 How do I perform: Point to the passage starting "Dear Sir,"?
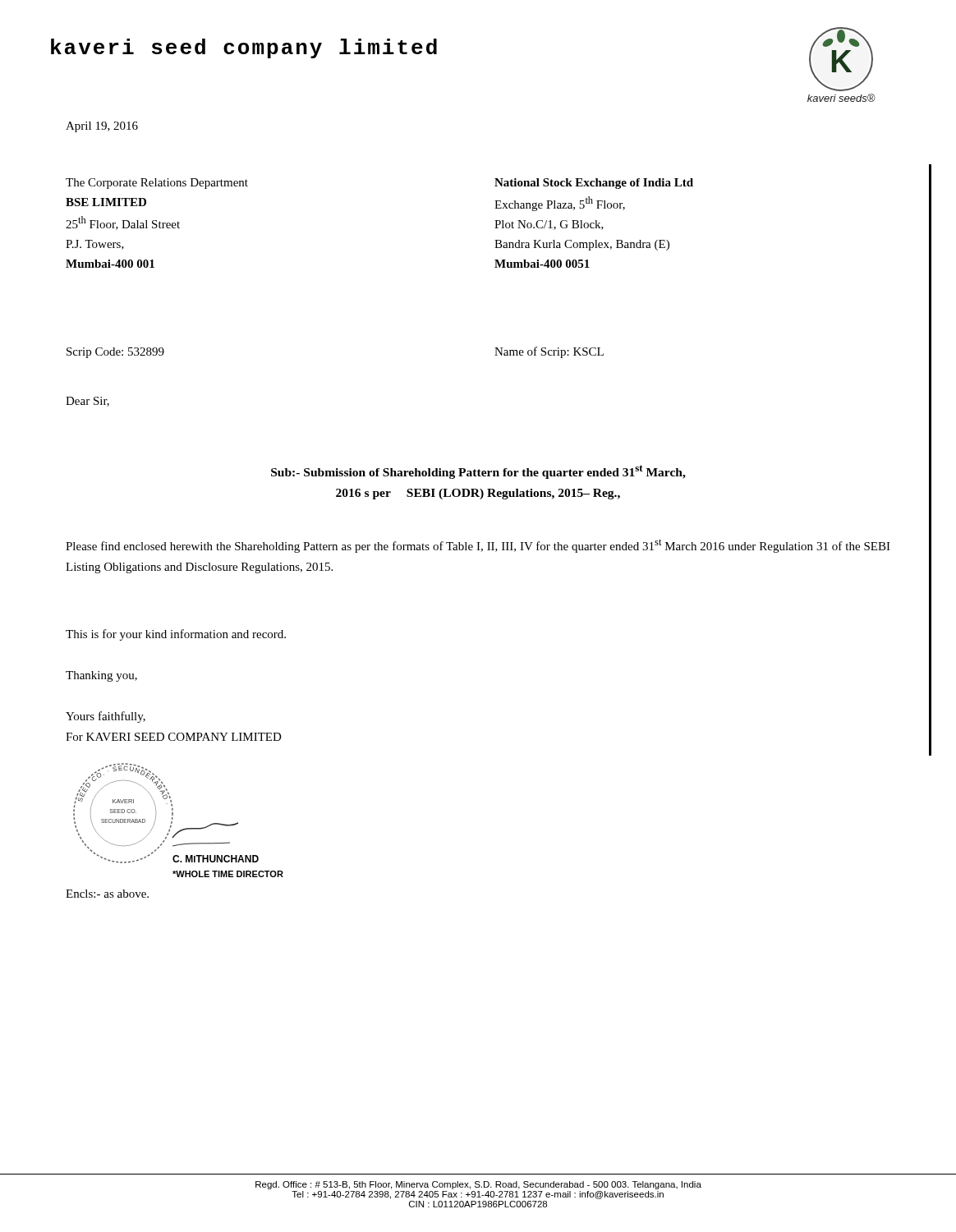point(88,401)
